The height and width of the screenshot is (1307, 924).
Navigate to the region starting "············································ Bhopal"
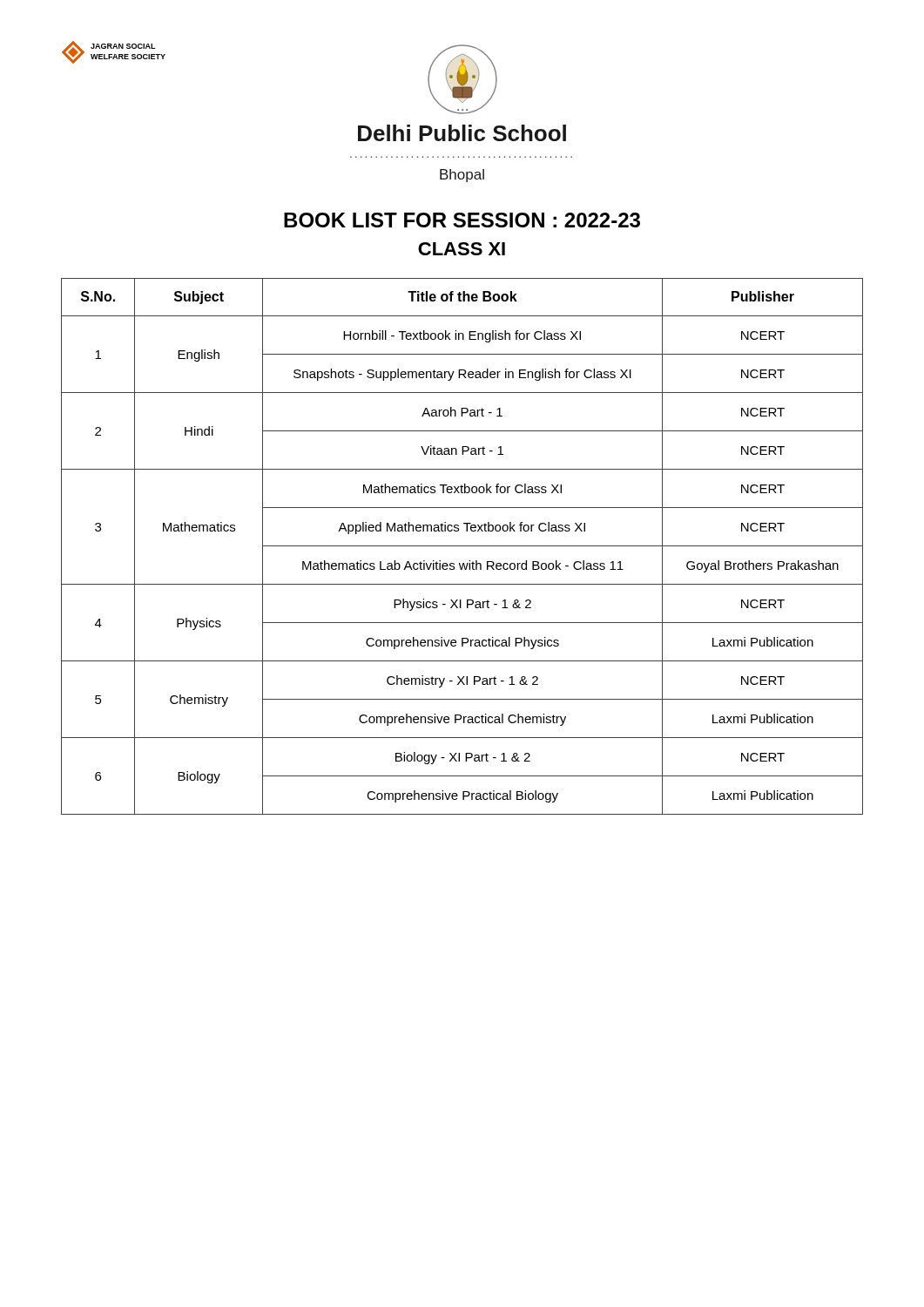coord(462,166)
